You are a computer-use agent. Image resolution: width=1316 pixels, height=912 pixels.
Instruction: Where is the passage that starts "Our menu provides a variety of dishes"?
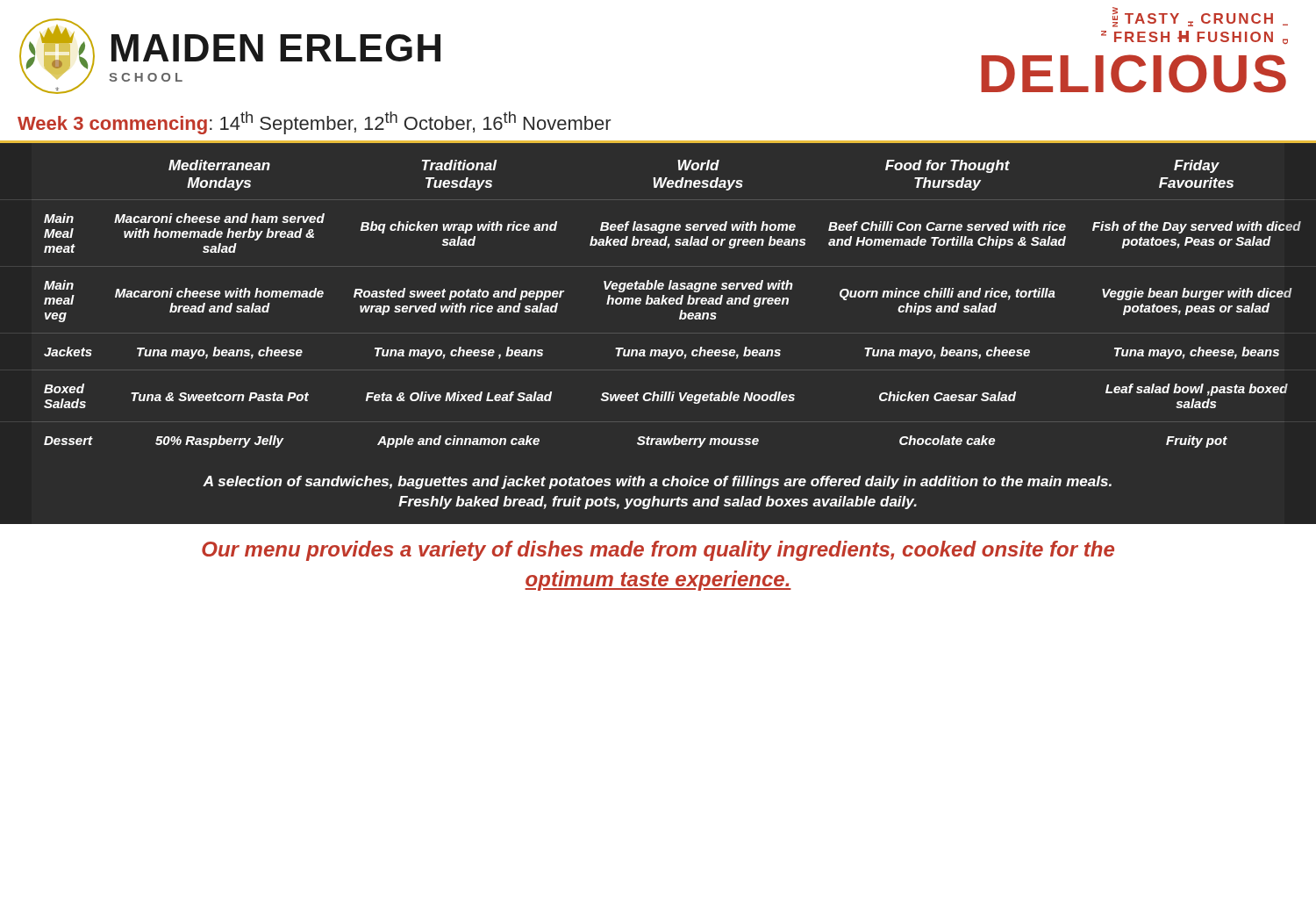pyautogui.click(x=658, y=564)
